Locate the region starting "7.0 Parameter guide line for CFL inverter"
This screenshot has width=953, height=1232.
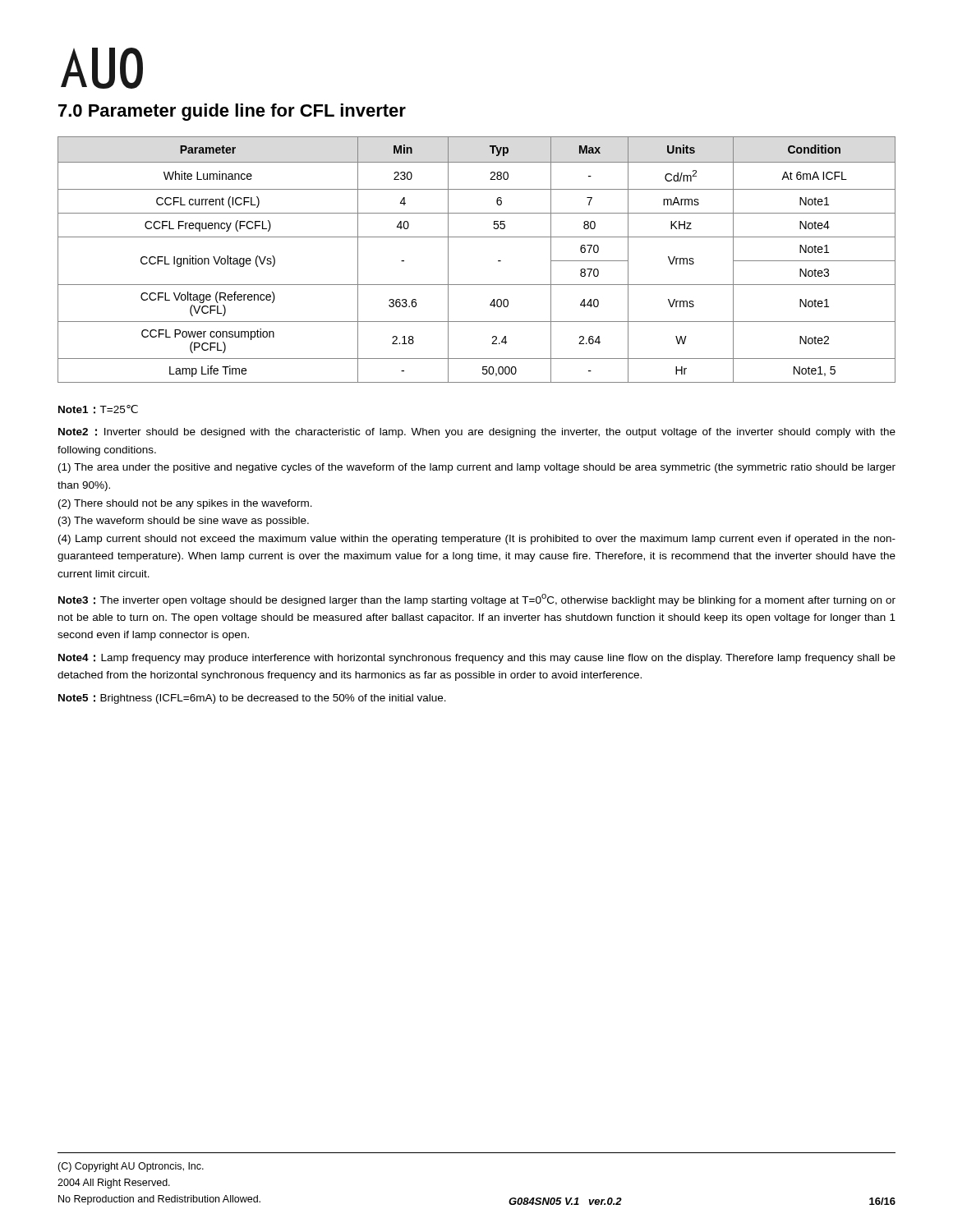pos(232,110)
